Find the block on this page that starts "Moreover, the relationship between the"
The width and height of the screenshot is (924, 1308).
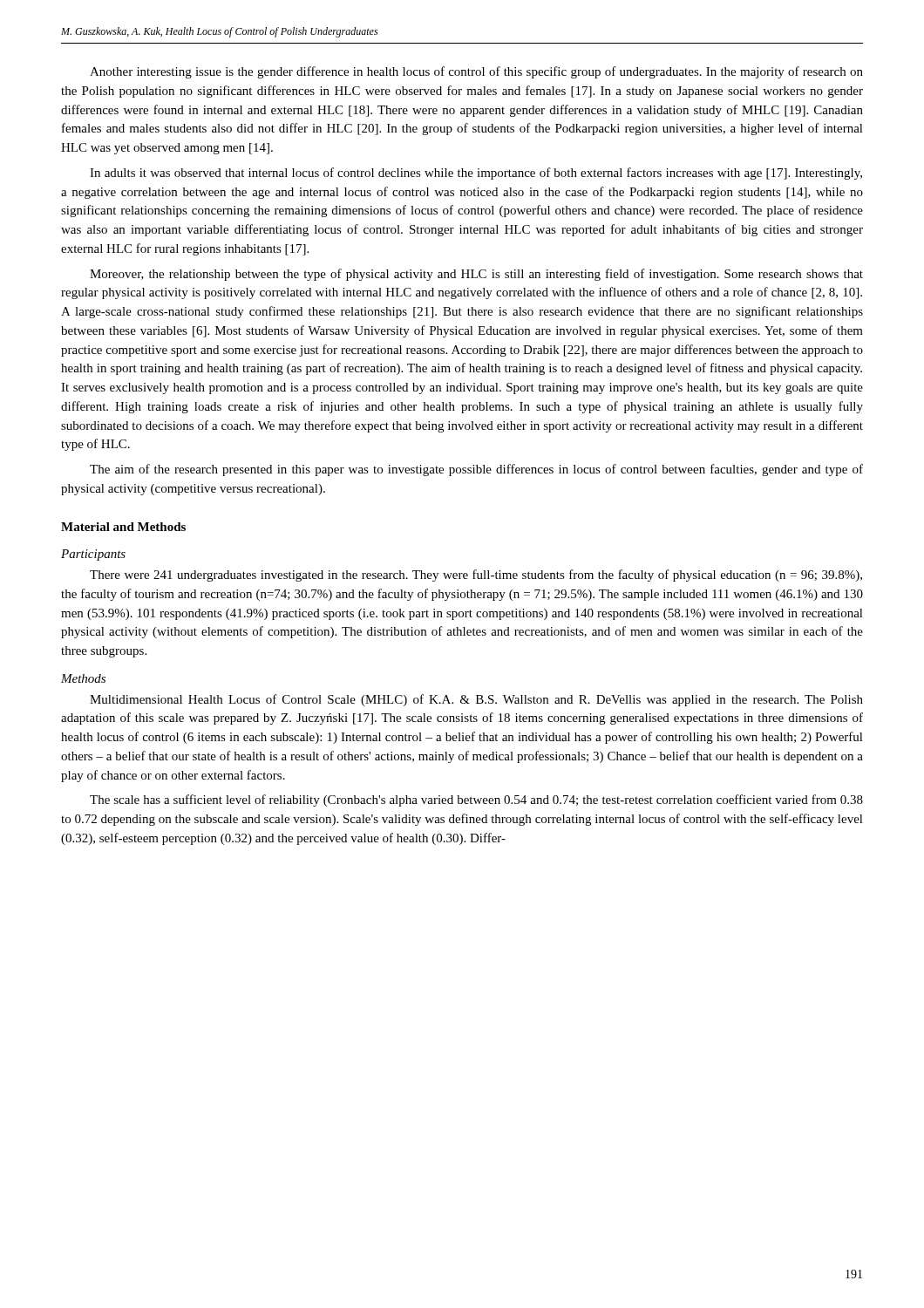point(462,359)
